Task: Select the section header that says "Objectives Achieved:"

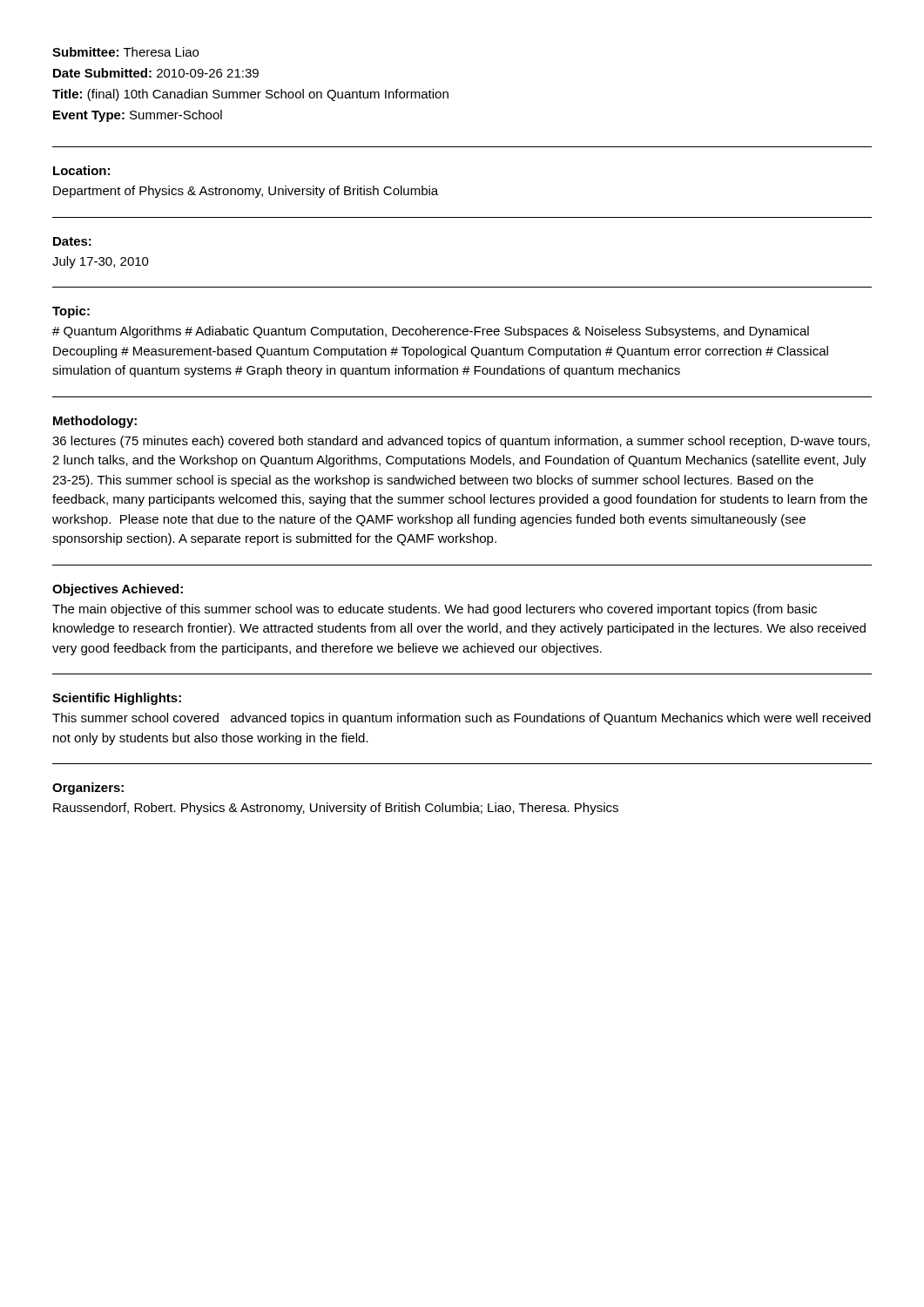Action: [x=118, y=588]
